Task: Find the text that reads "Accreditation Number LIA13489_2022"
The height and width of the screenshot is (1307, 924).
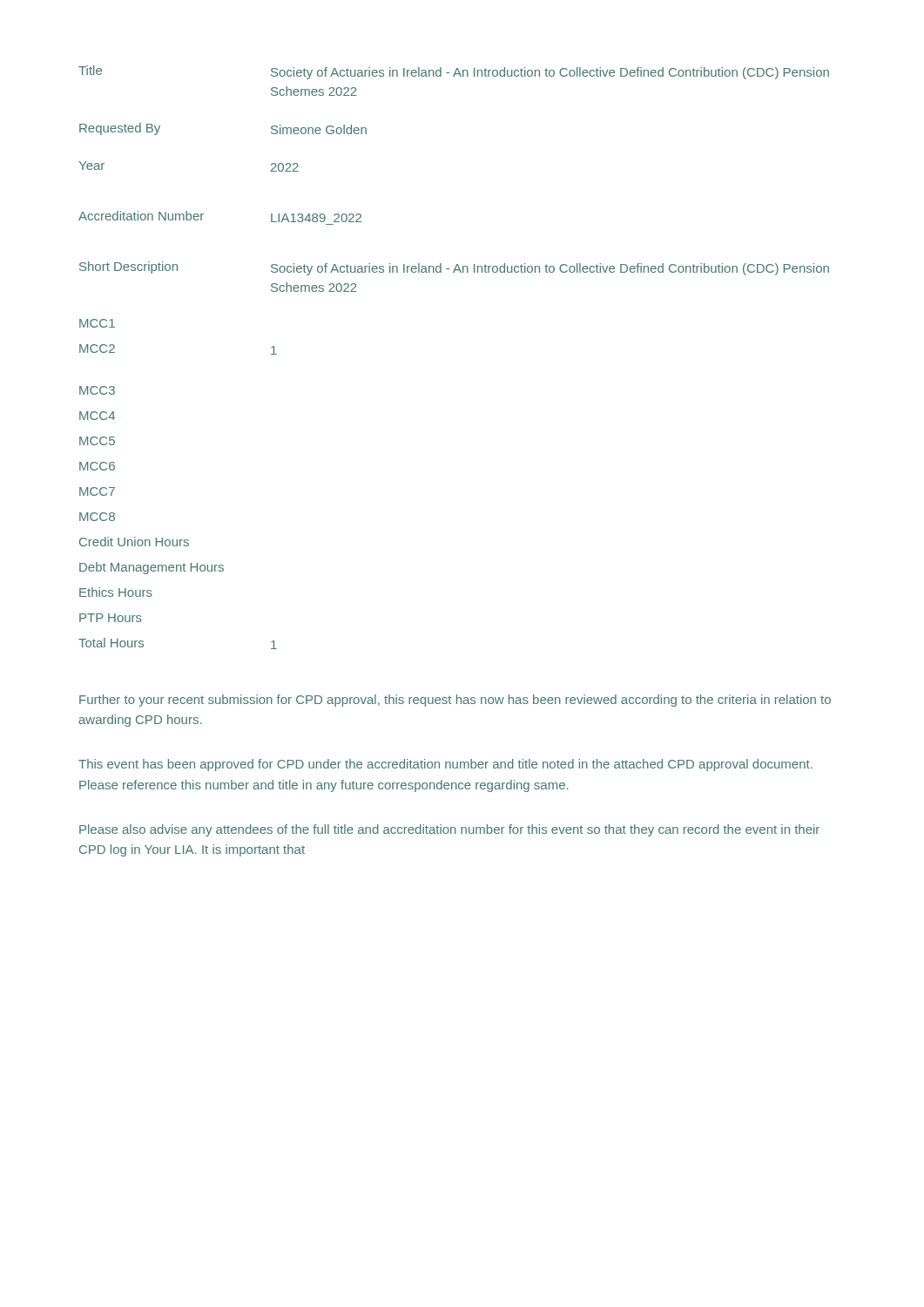Action: coord(142,215)
